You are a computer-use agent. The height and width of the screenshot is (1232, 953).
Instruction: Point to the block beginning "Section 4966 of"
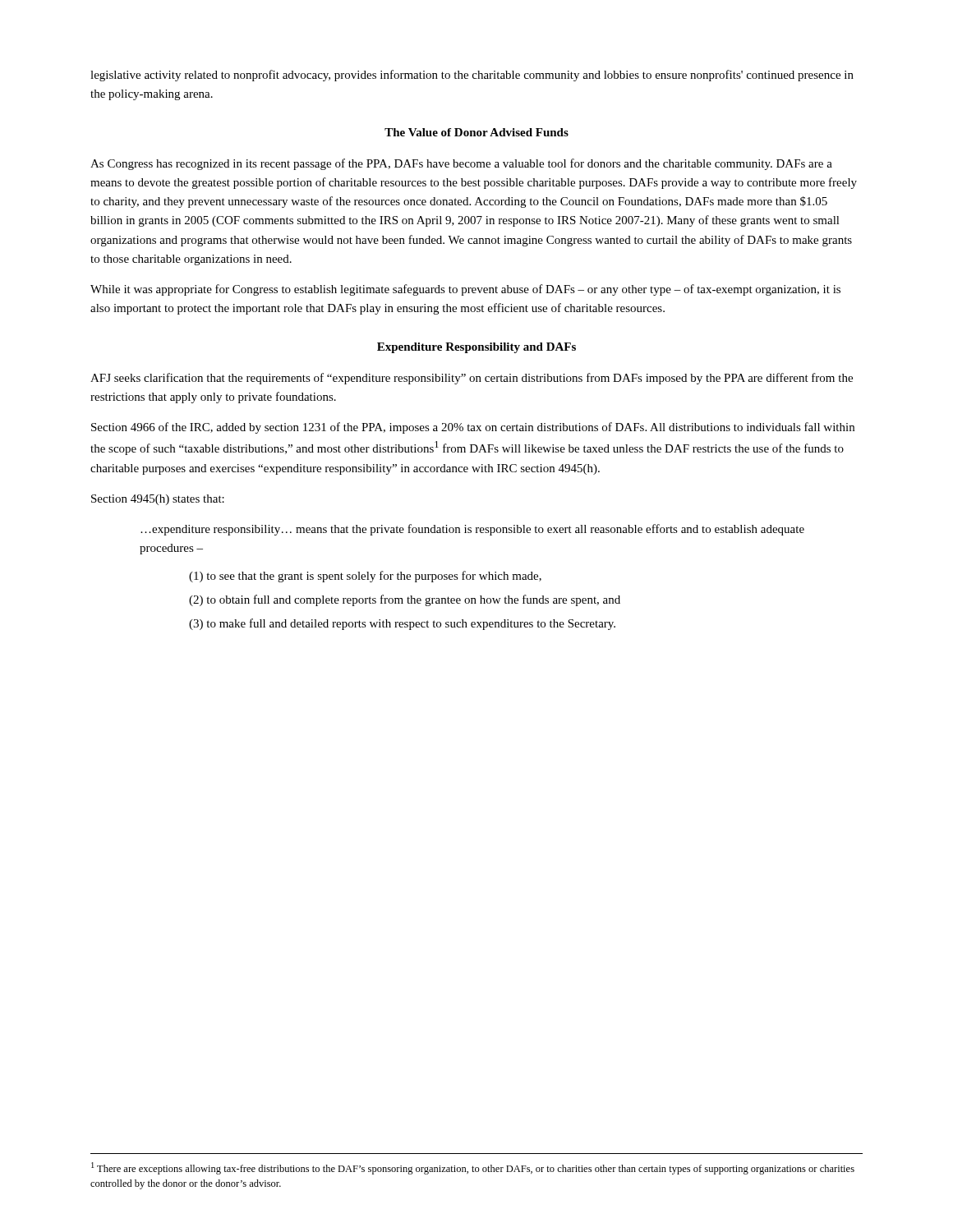tap(473, 447)
